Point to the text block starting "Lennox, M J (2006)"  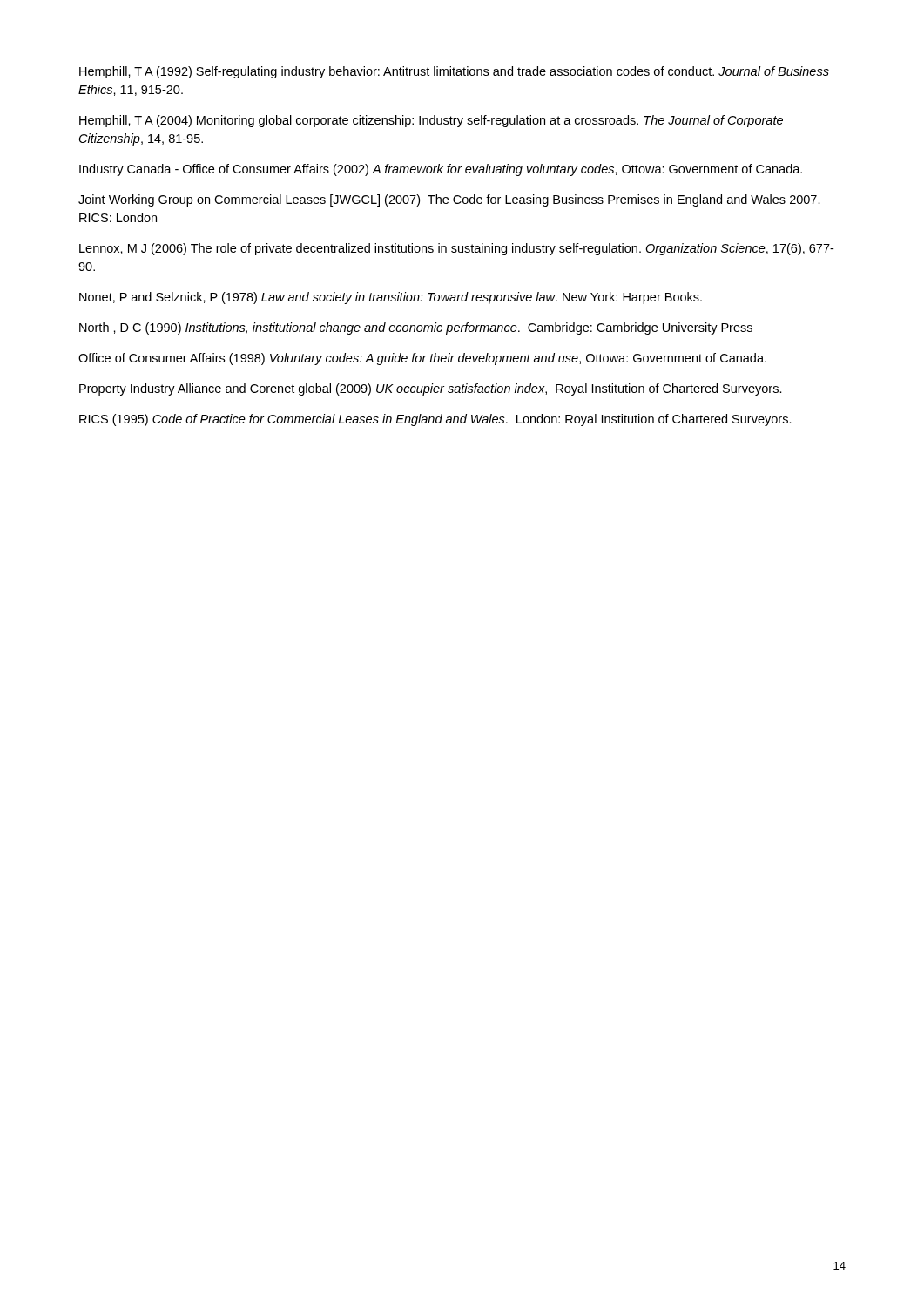coord(456,258)
